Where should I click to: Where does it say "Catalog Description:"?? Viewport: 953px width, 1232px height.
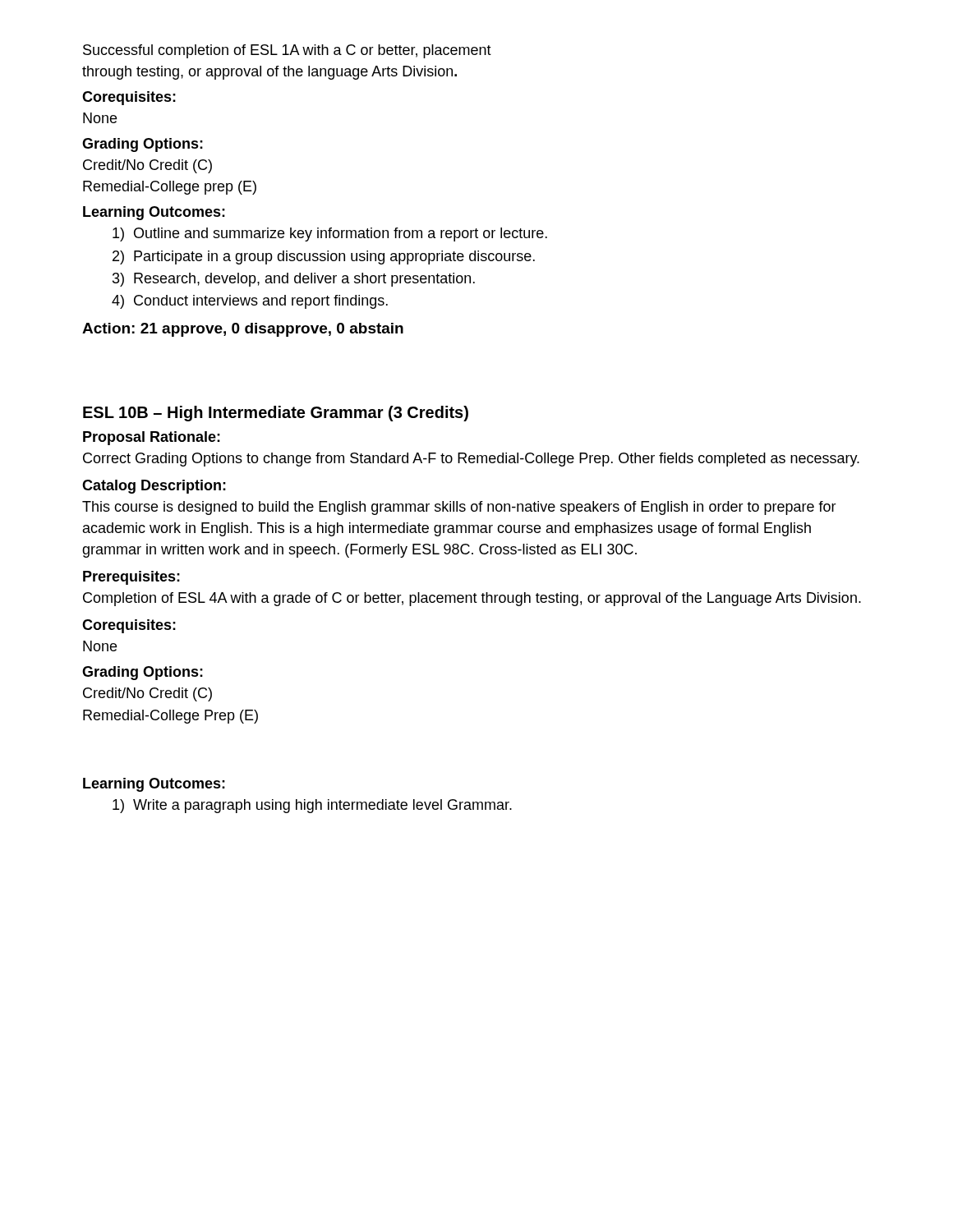pos(154,485)
